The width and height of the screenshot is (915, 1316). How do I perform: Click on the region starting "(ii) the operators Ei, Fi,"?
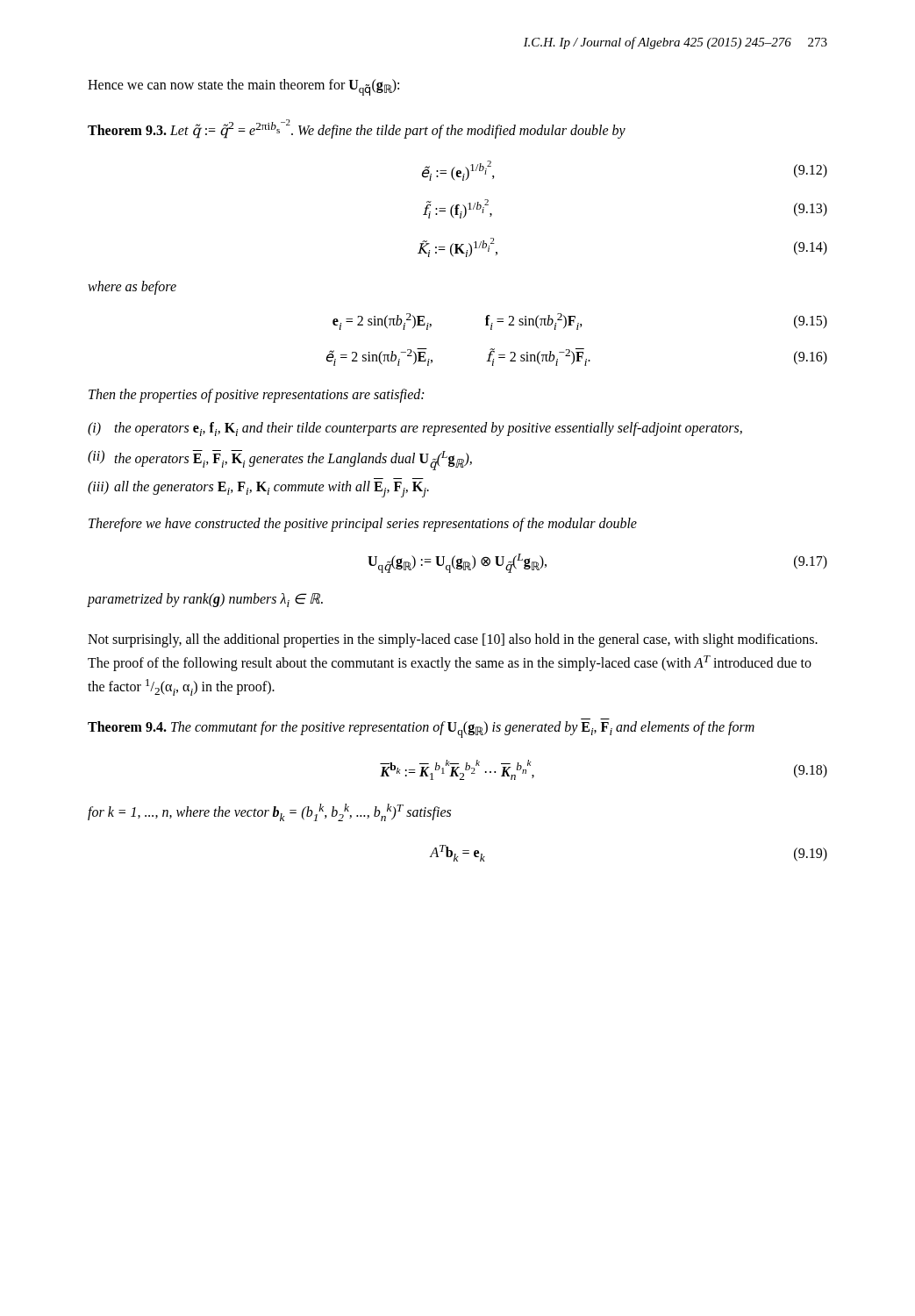pyautogui.click(x=280, y=459)
